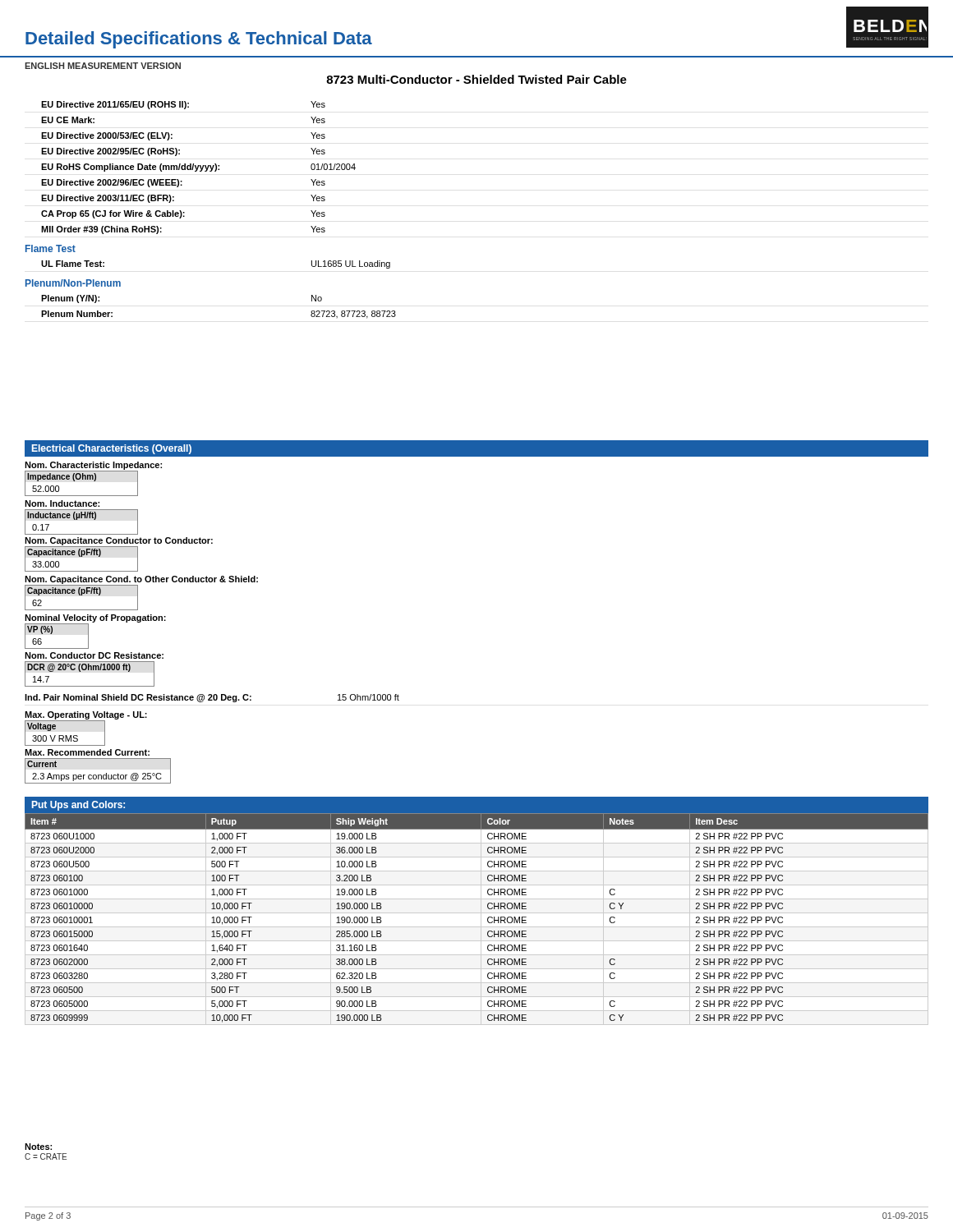Select the text containing "Nom. Inductance: Inductance (µH/ft) 0.17"
953x1232 pixels.
(62, 503)
